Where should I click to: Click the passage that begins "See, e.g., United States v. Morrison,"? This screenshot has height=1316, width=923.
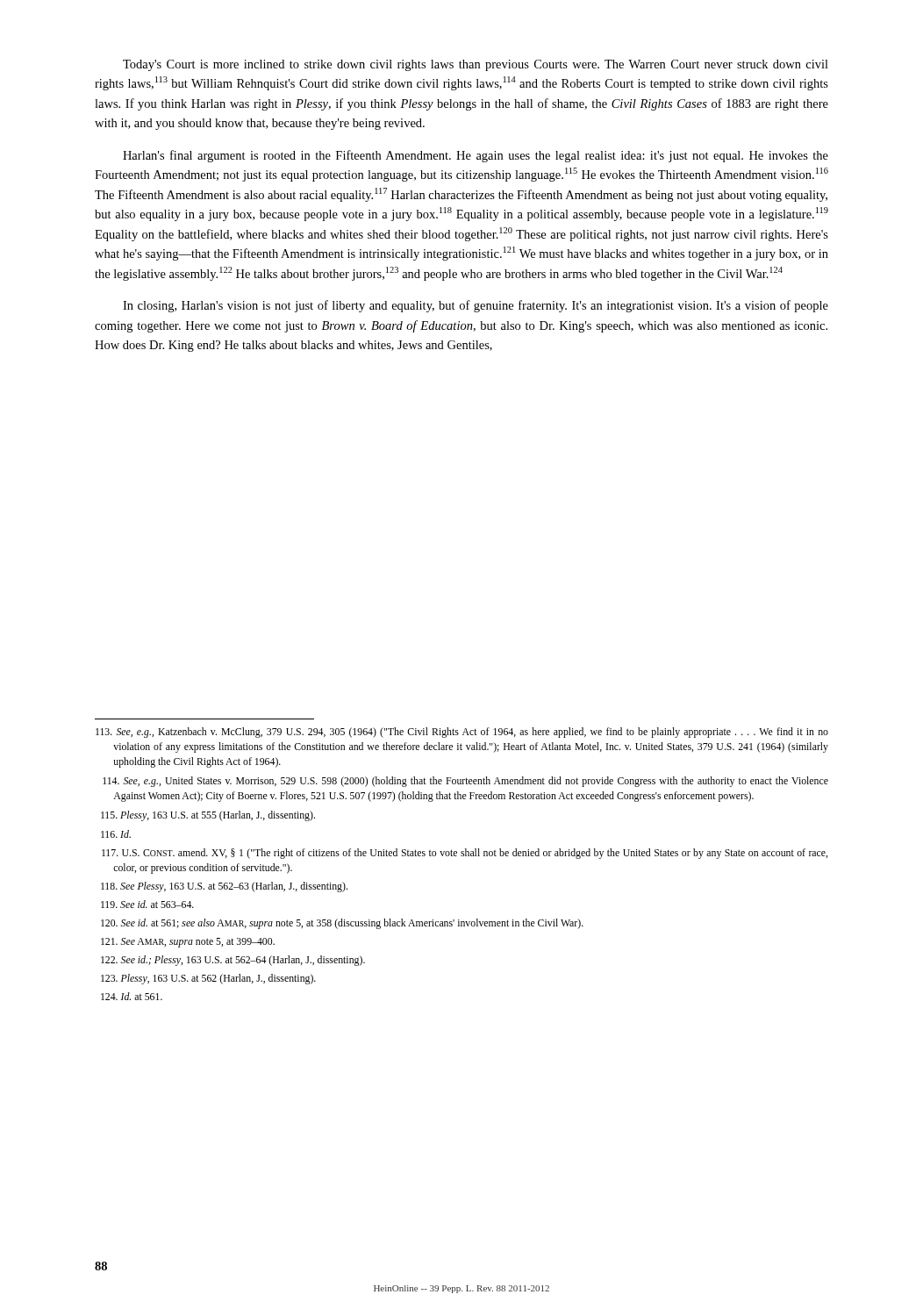[462, 789]
